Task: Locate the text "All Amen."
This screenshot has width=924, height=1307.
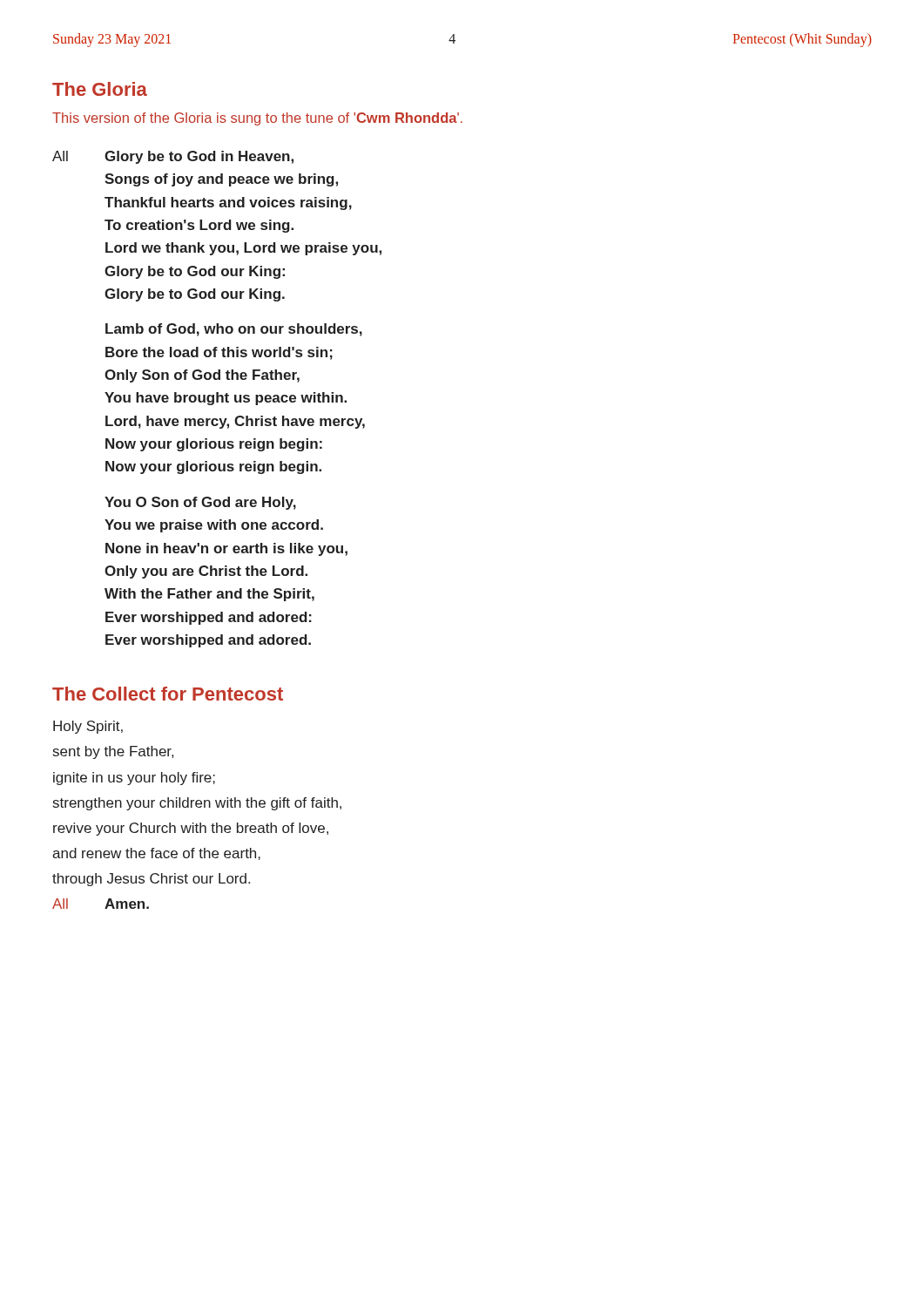Action: click(101, 904)
